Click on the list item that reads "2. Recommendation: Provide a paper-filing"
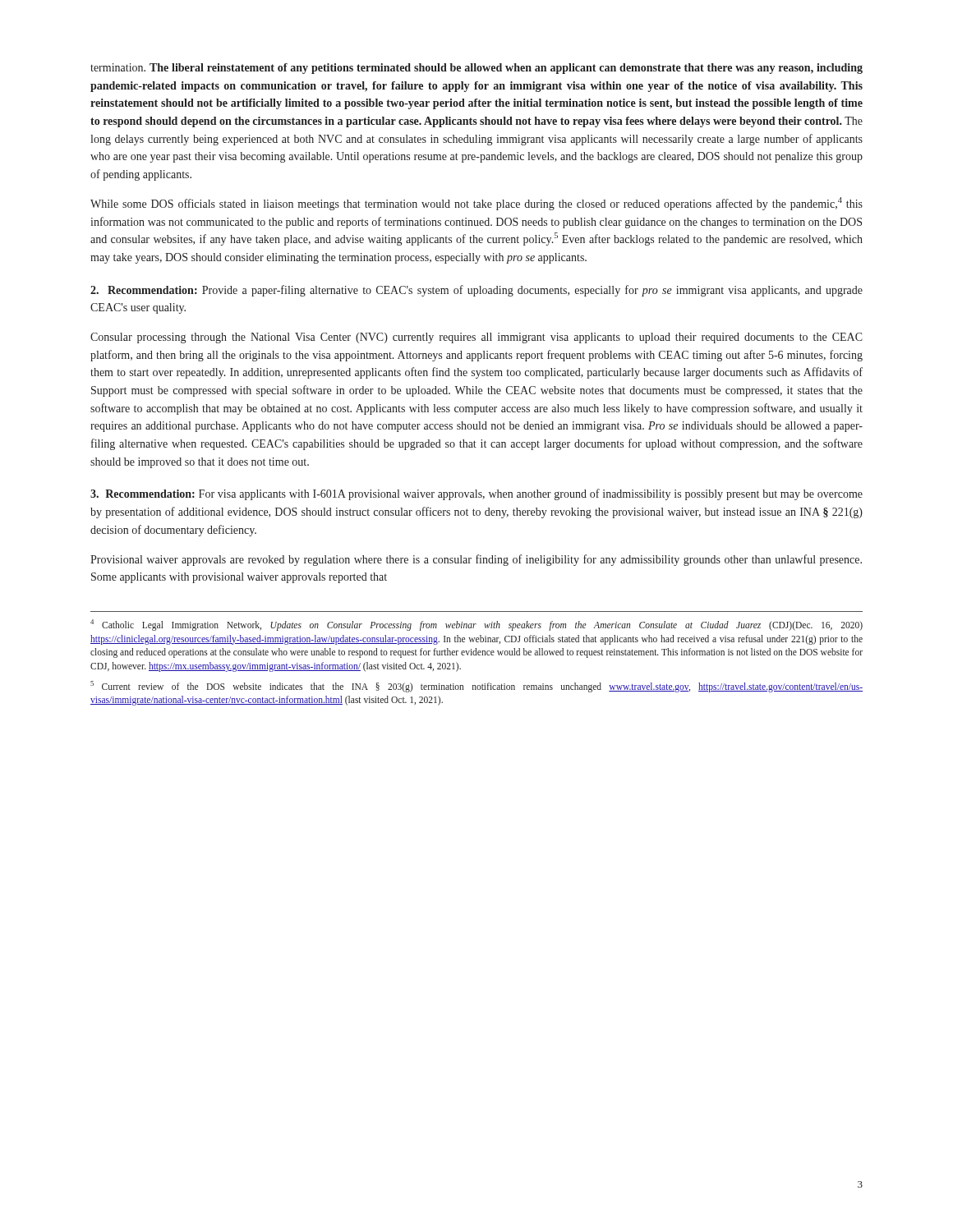Image resolution: width=953 pixels, height=1232 pixels. 476,299
